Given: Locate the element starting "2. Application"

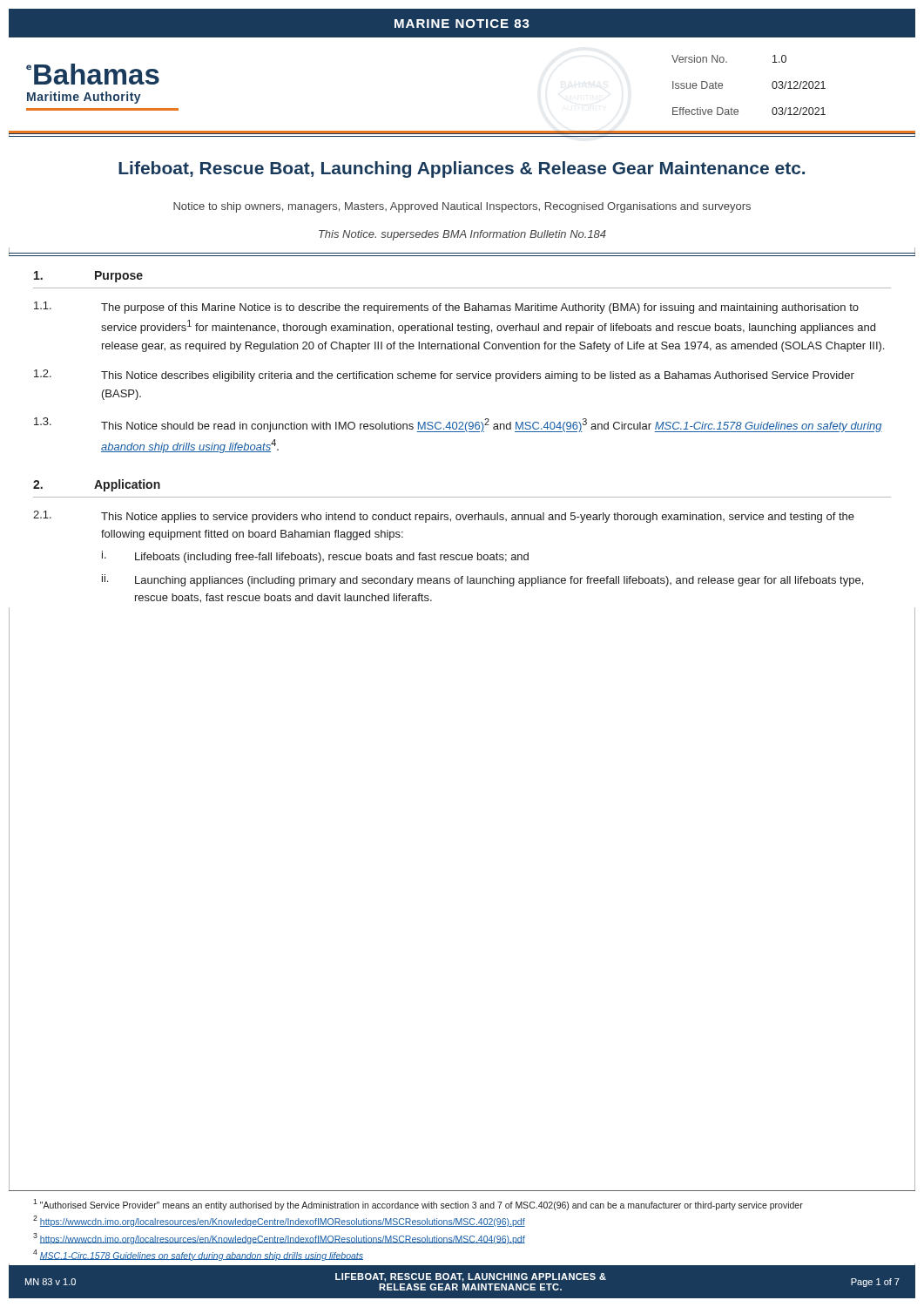Looking at the screenshot, I should point(97,484).
